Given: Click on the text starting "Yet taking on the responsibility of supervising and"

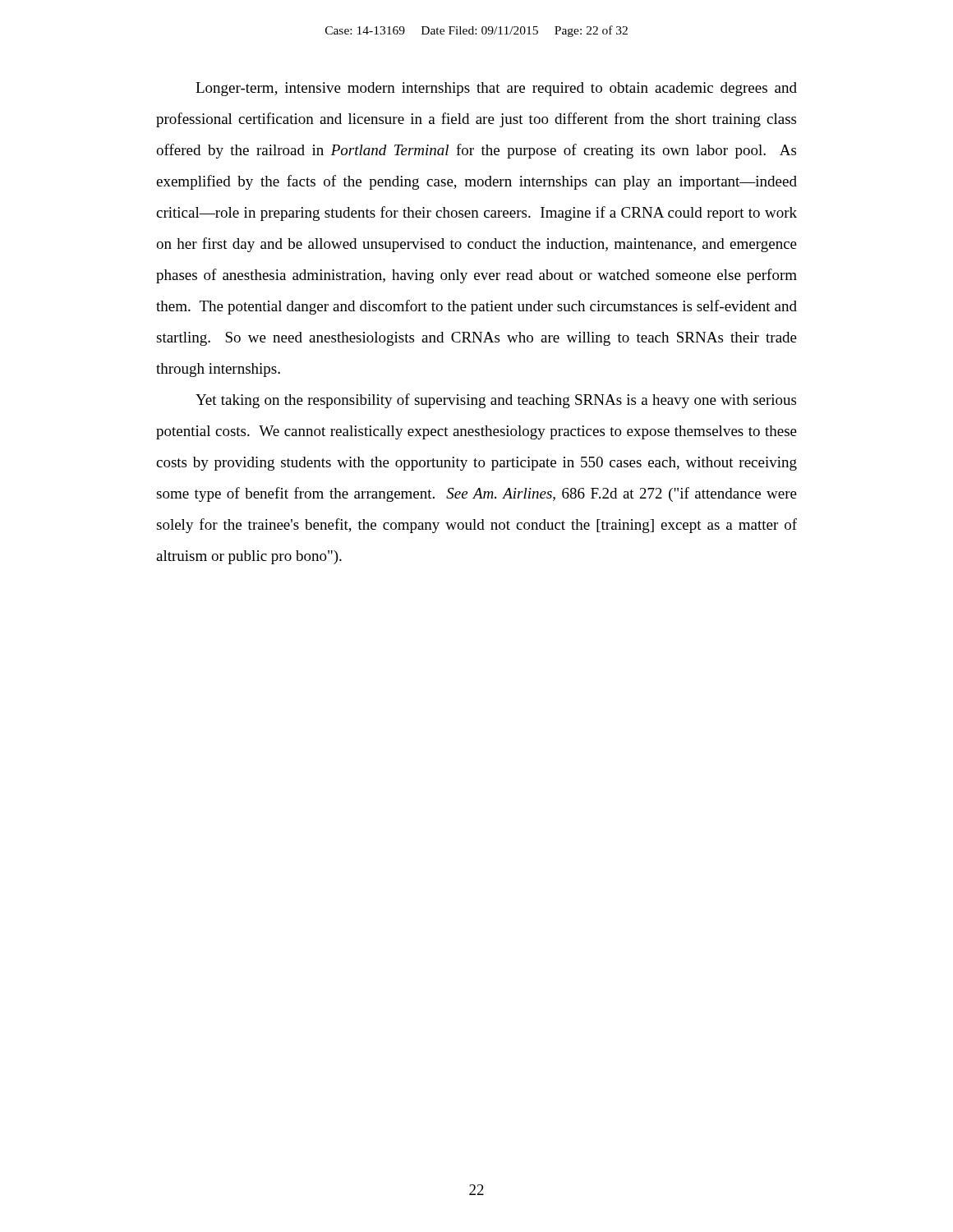Looking at the screenshot, I should 476,478.
